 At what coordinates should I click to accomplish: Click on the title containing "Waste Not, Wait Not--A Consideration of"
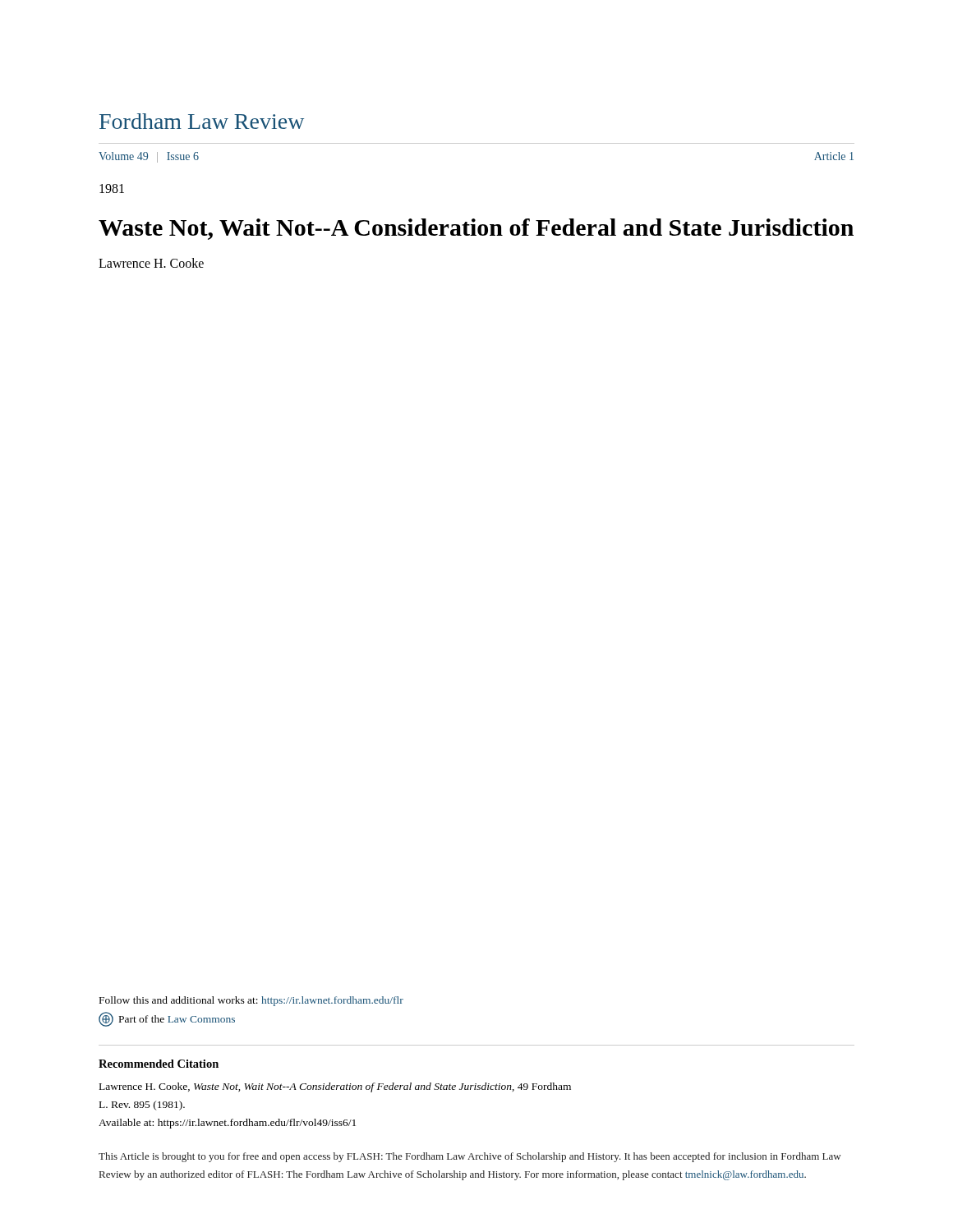[x=476, y=227]
